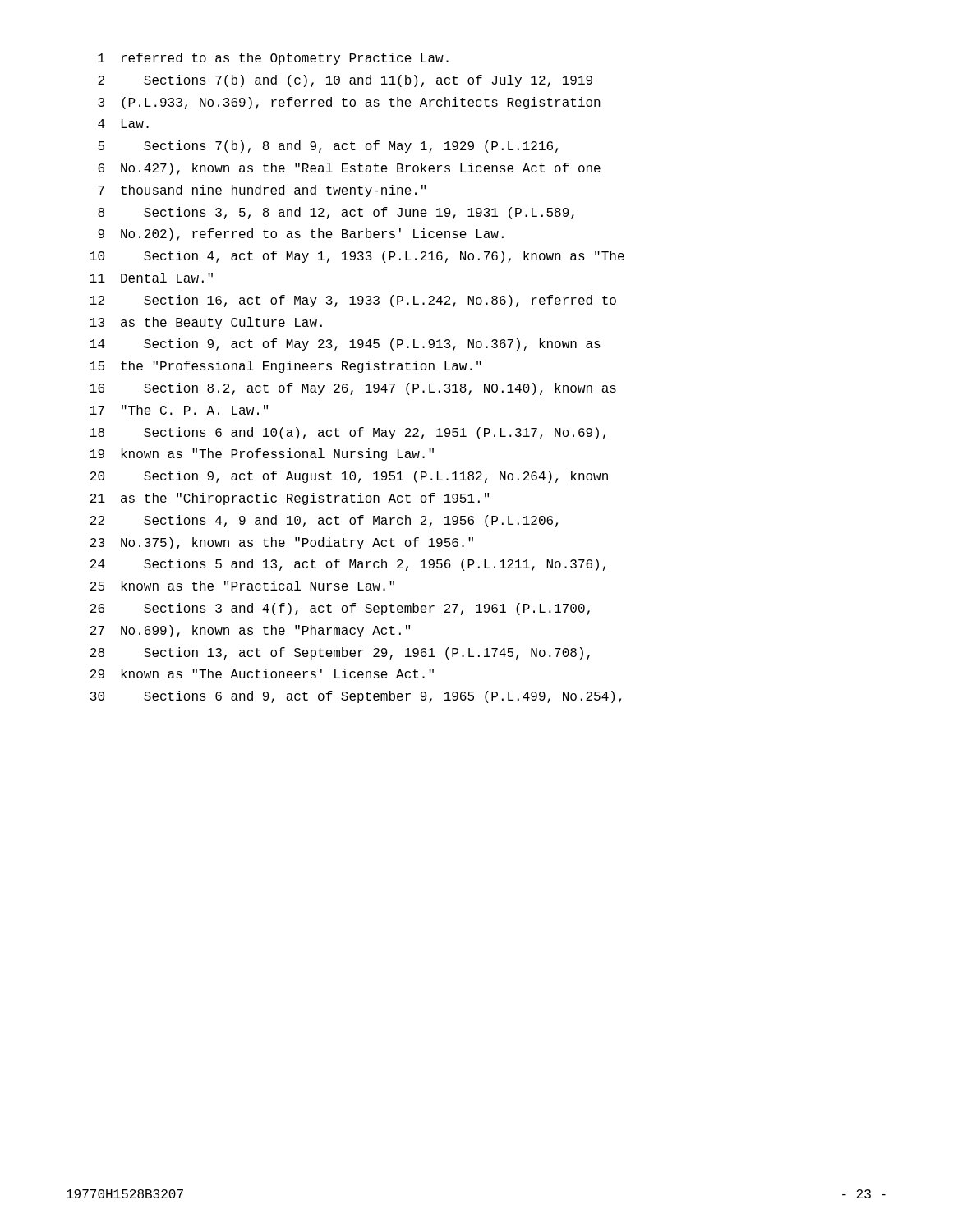Find the region starting "7 thousand nine hundred"
This screenshot has width=953, height=1232.
(x=262, y=191)
